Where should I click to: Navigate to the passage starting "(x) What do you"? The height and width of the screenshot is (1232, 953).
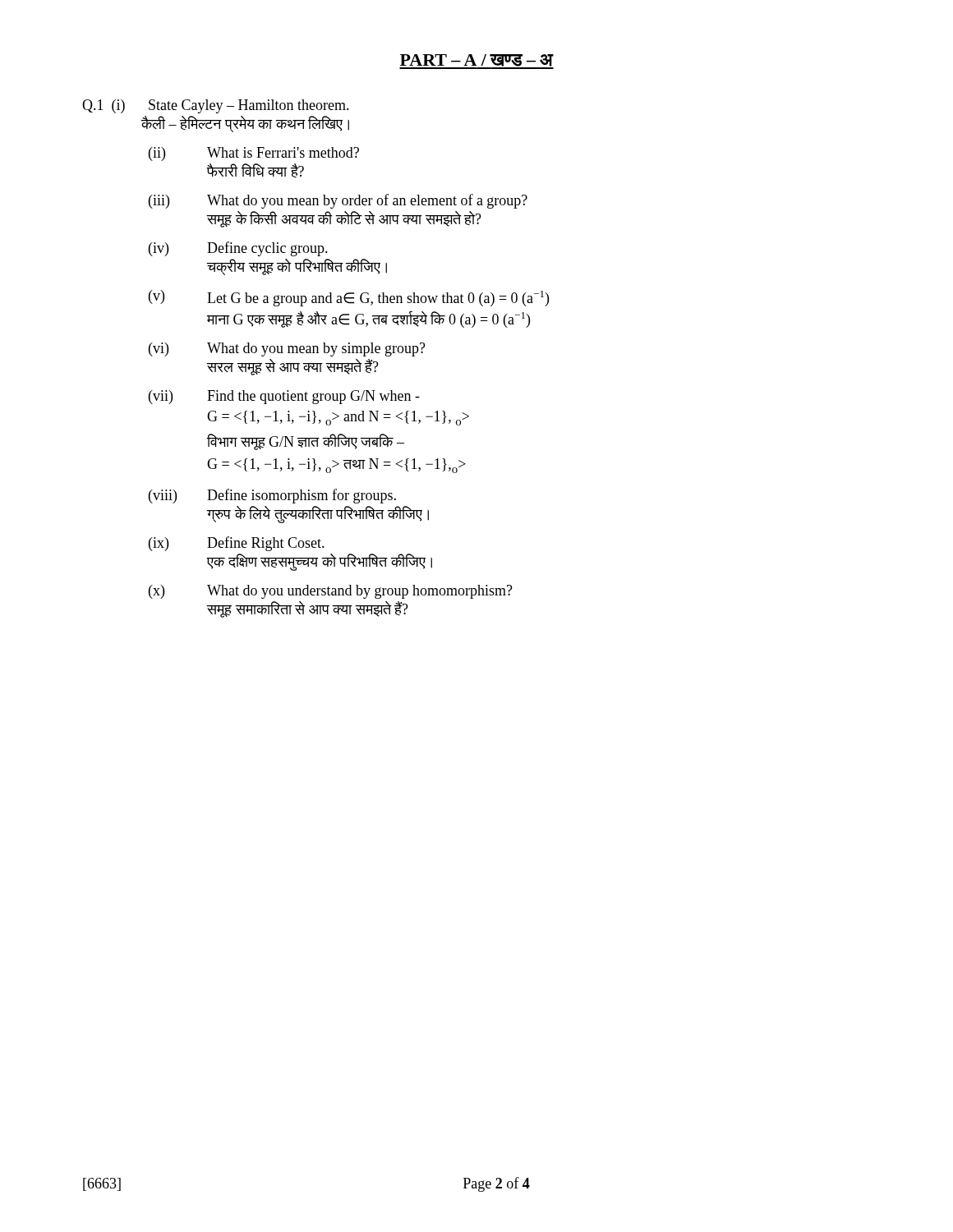pos(476,601)
